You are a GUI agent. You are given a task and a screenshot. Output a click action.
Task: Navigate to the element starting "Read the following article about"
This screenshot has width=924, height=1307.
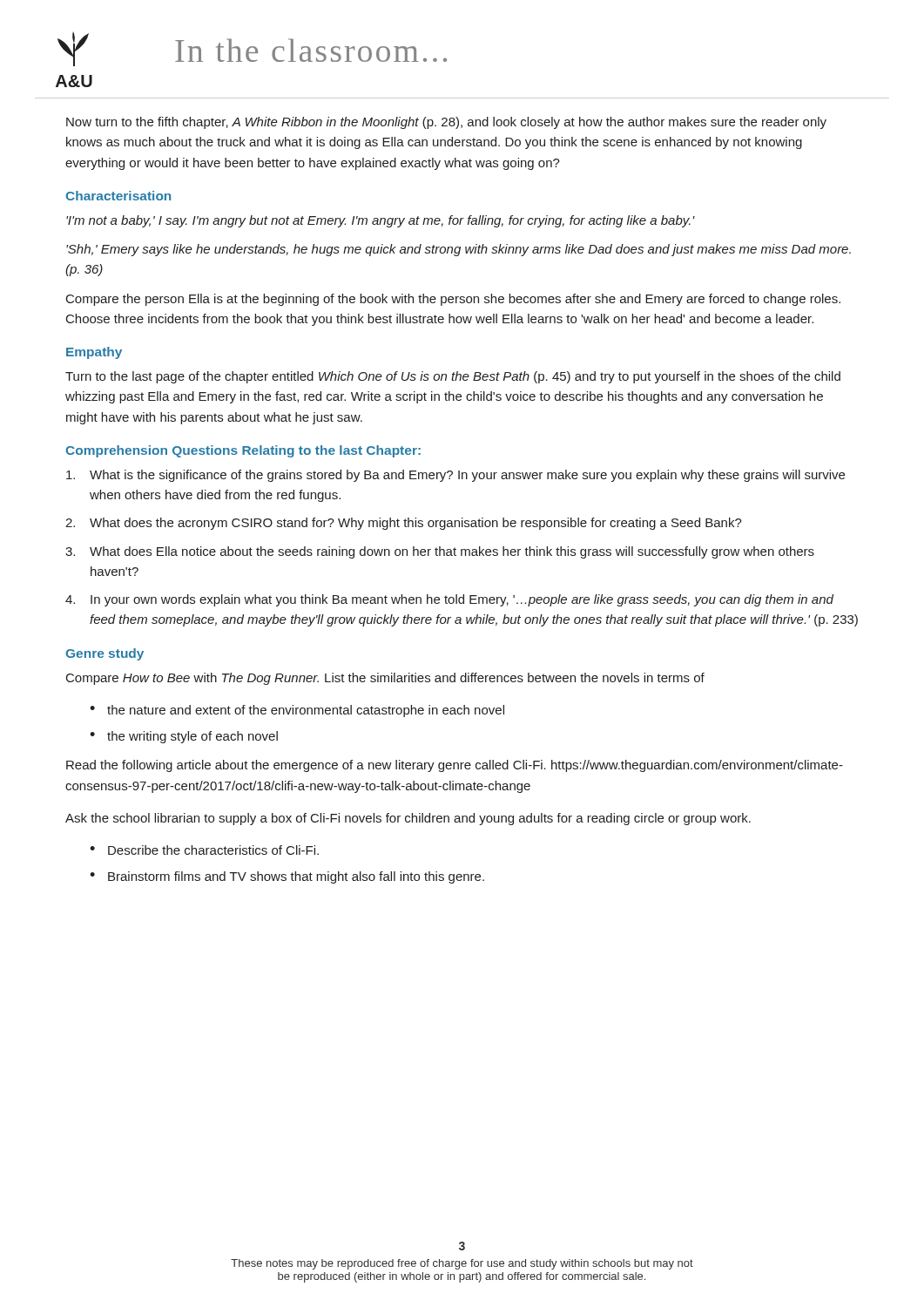coord(454,775)
